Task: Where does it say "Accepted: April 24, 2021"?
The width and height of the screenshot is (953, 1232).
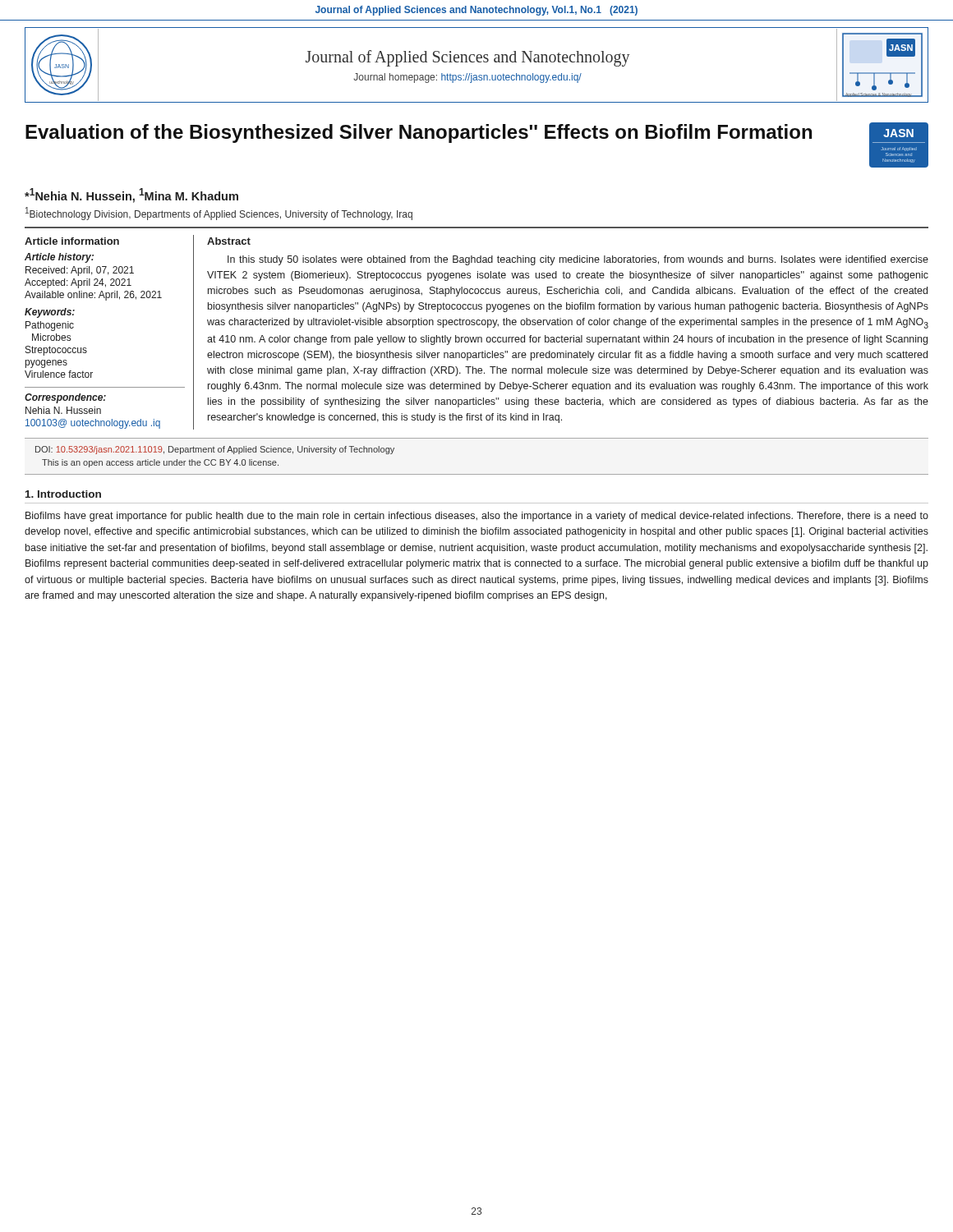Action: [x=78, y=282]
